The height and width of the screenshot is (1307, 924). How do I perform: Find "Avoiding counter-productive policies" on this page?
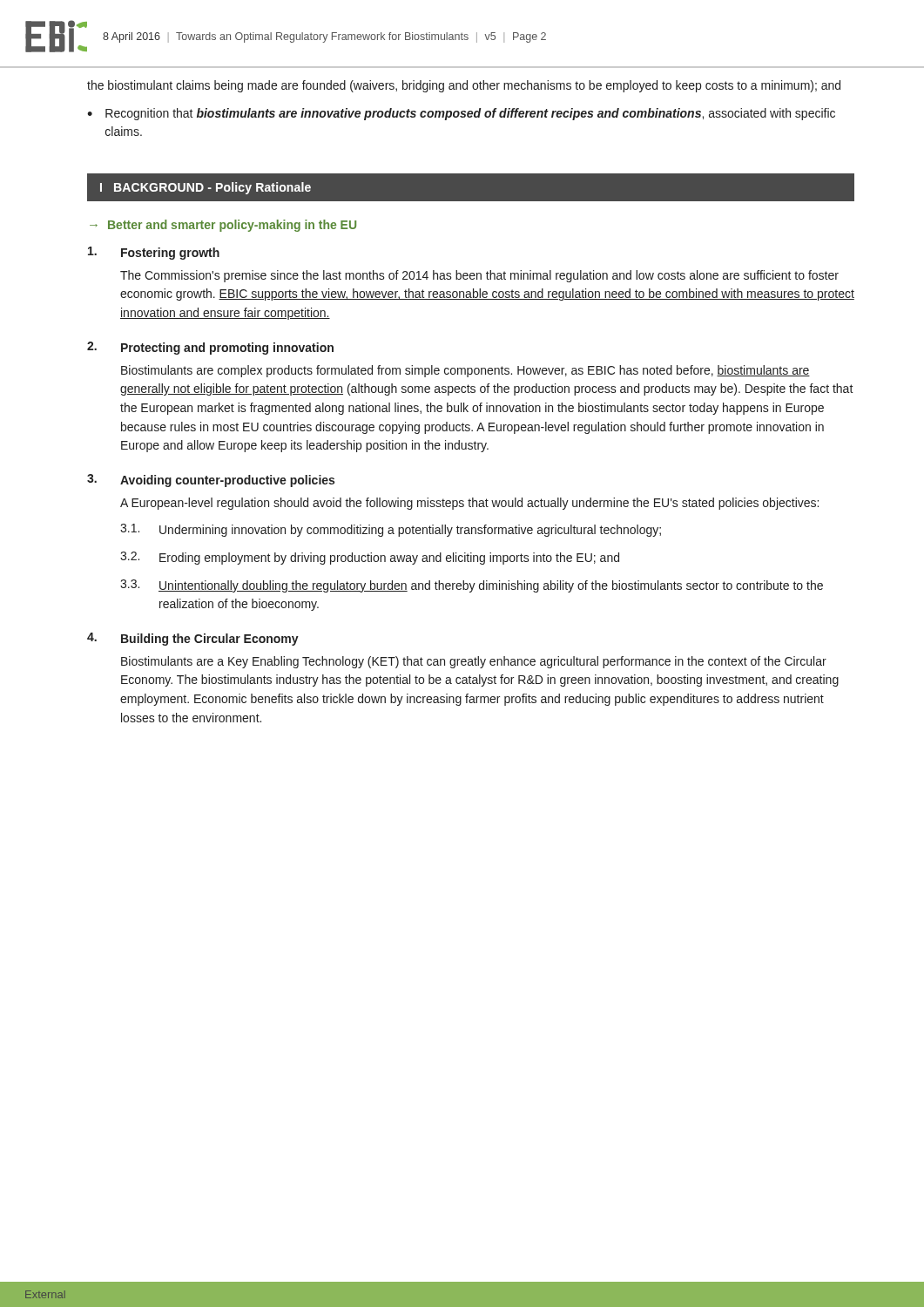(228, 480)
